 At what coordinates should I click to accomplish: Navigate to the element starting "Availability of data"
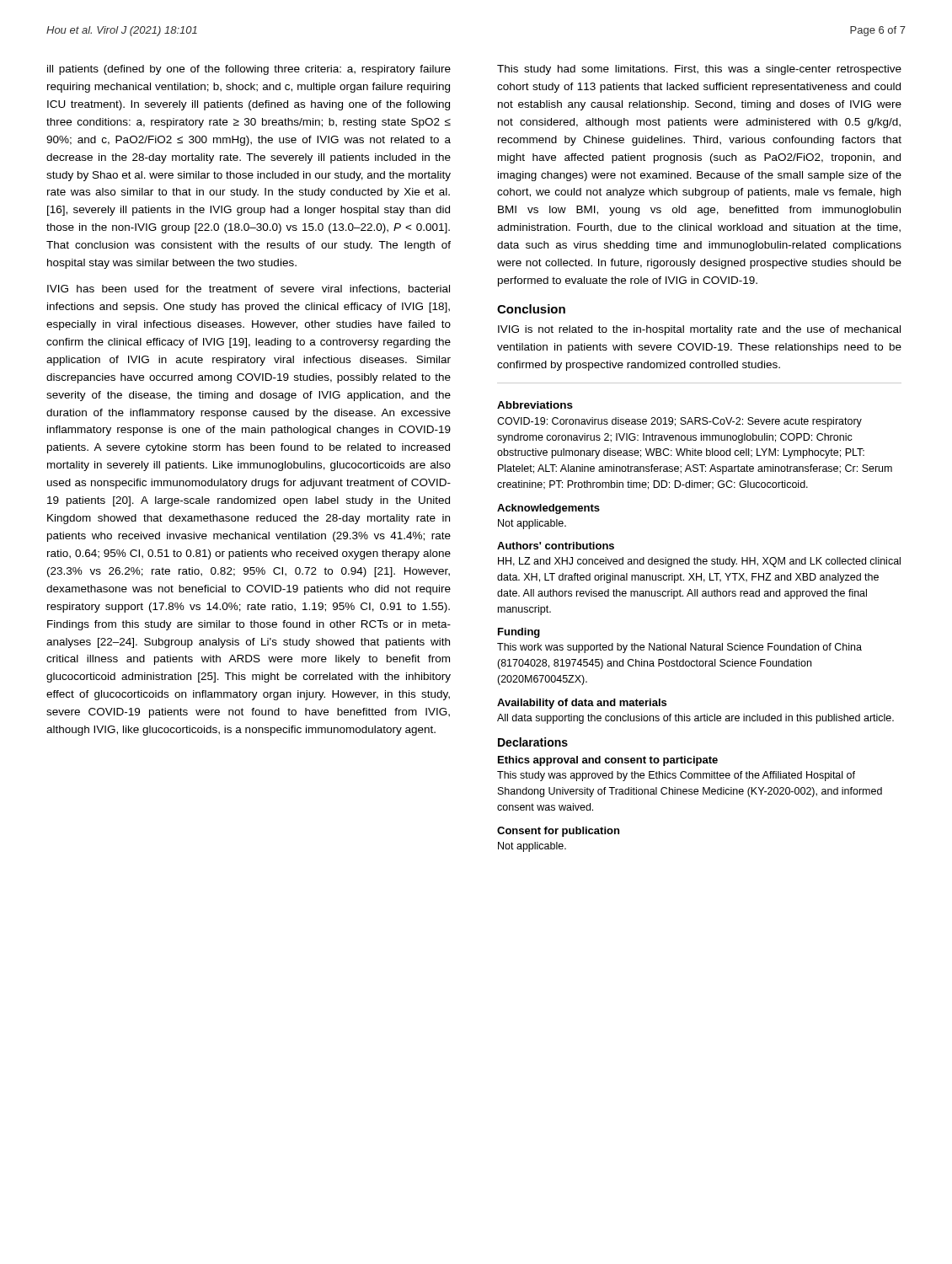point(582,702)
